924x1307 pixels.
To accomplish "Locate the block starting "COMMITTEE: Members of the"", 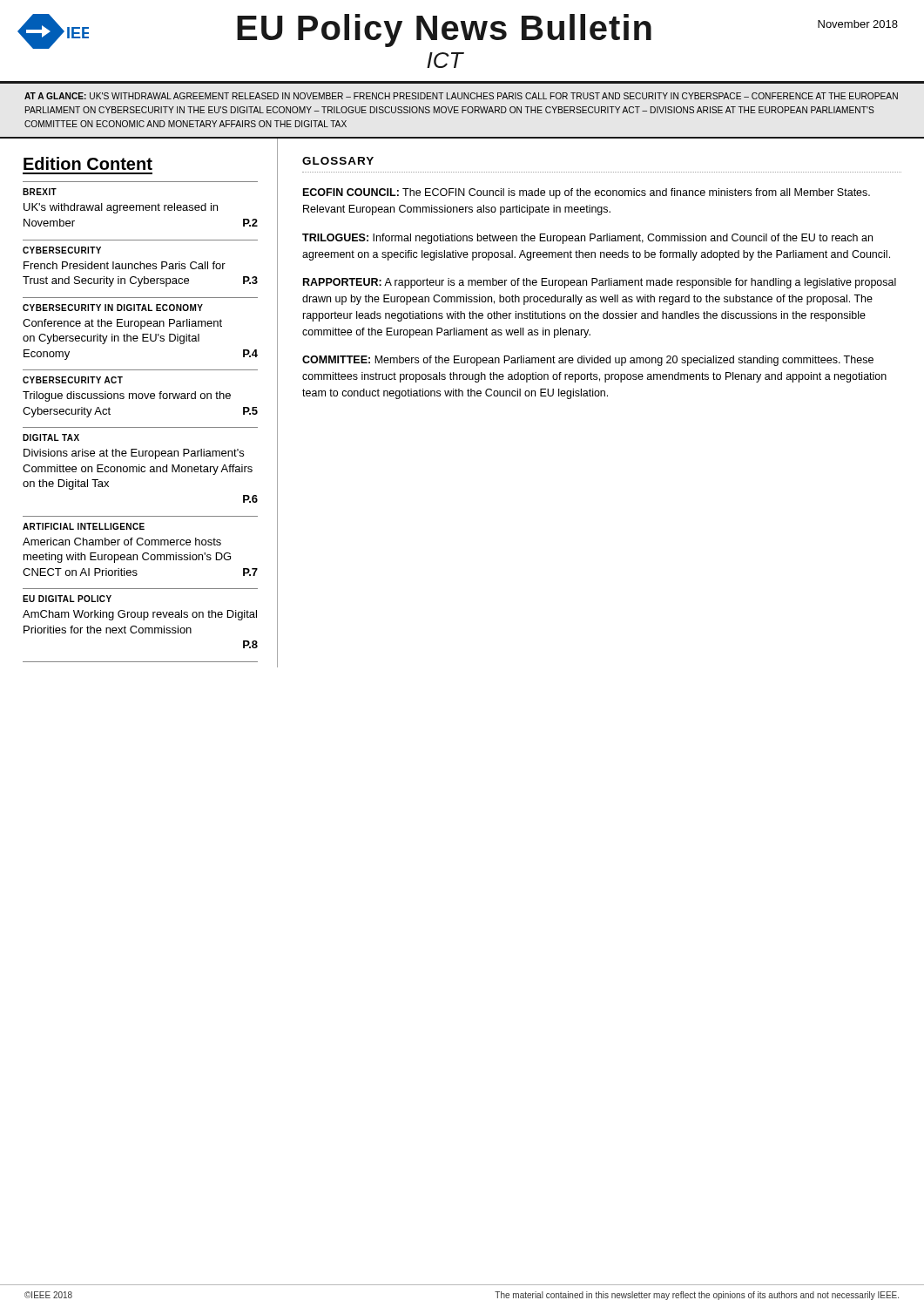I will click(594, 377).
